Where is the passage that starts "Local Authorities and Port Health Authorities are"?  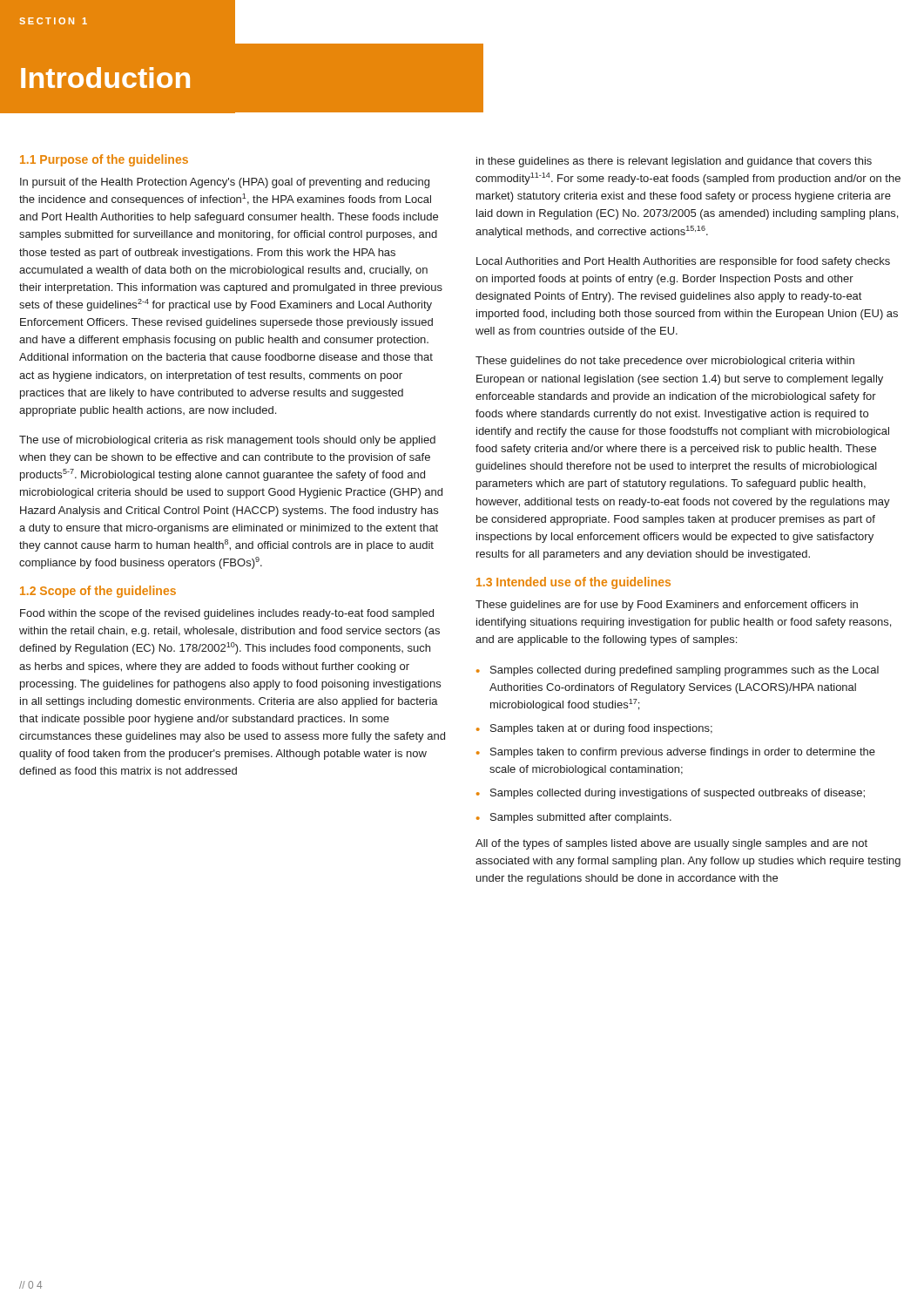687,296
